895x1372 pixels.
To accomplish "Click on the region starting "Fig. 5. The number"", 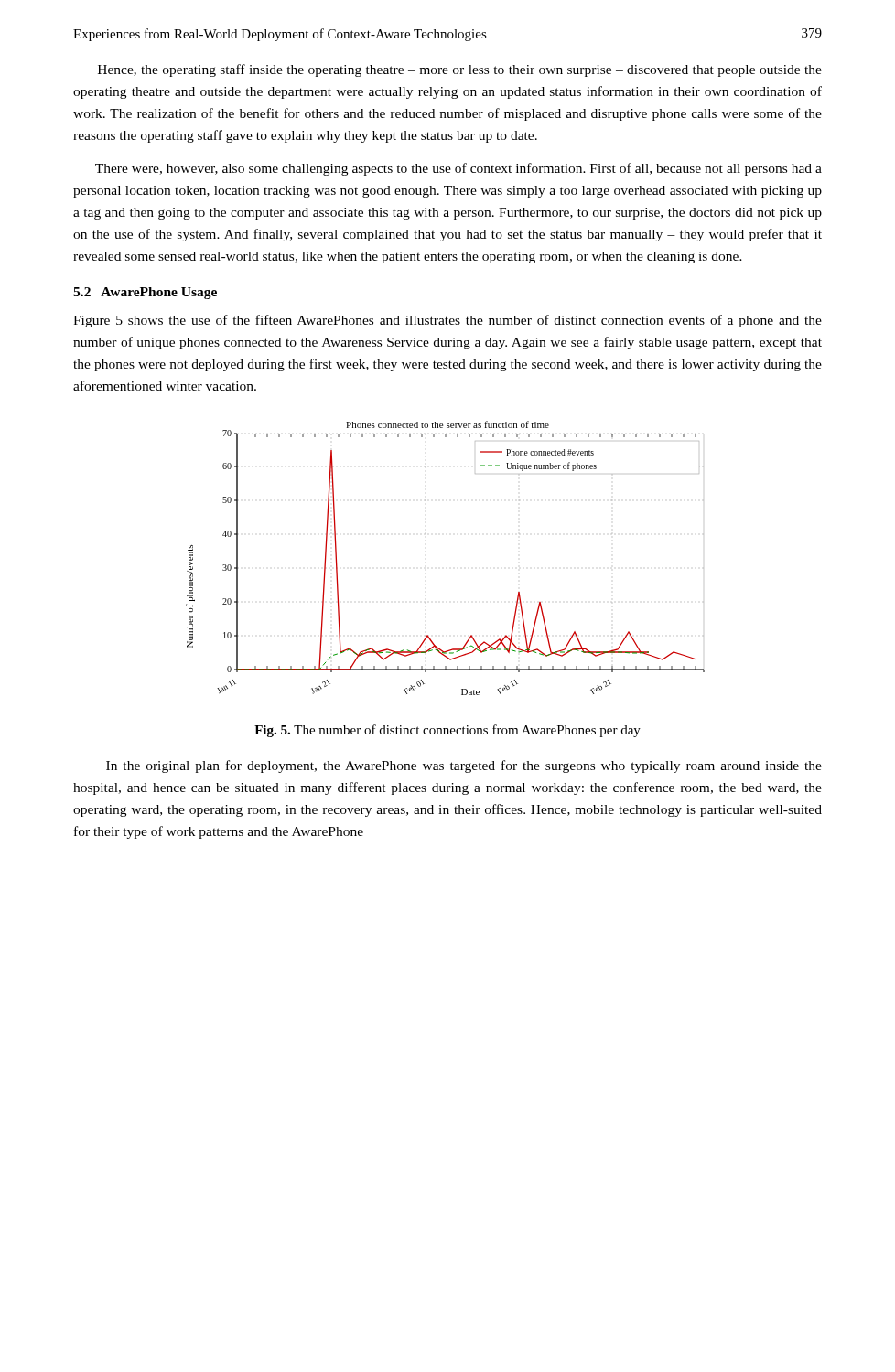I will pos(447,730).
